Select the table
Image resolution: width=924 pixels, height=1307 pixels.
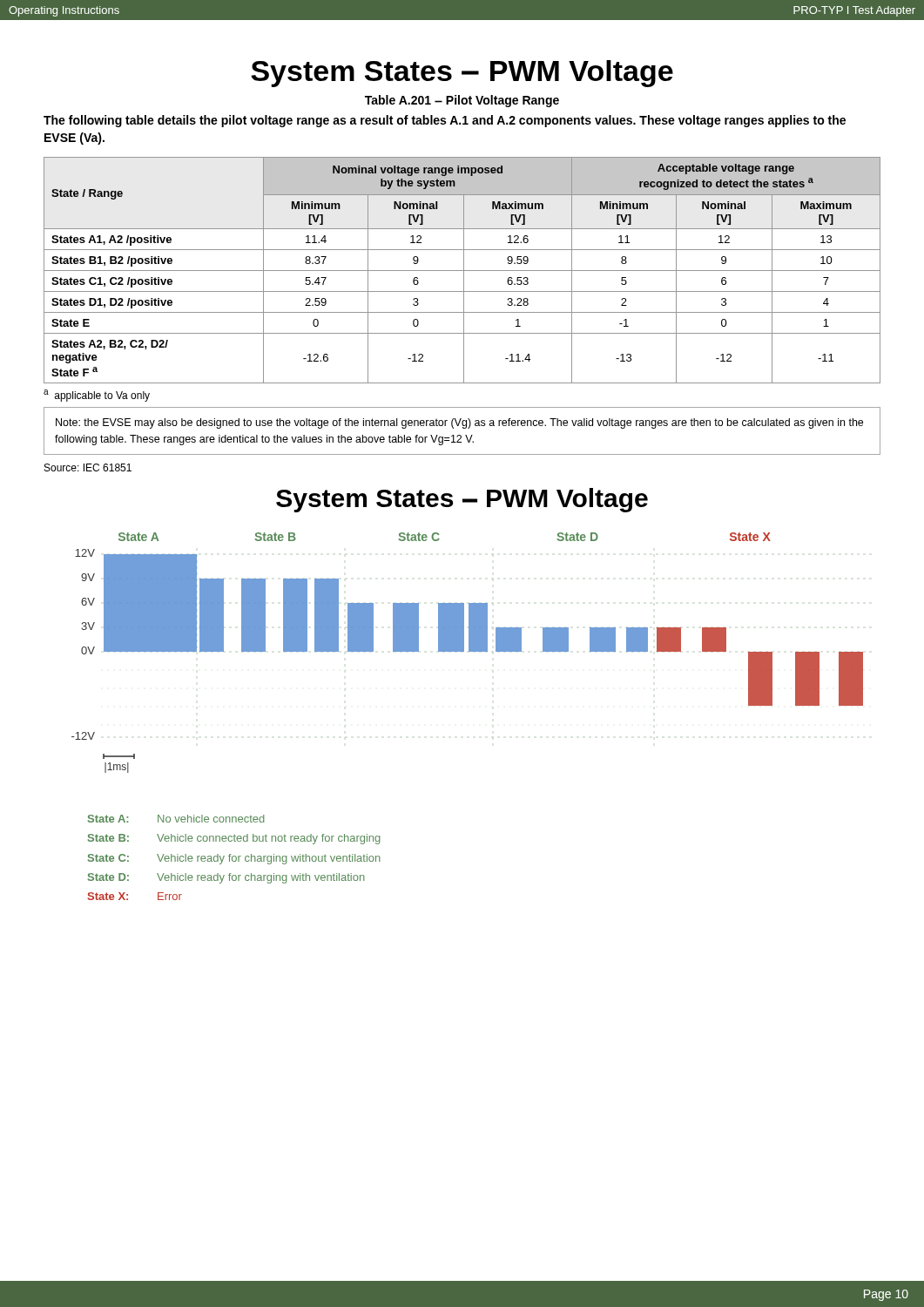[x=462, y=270]
